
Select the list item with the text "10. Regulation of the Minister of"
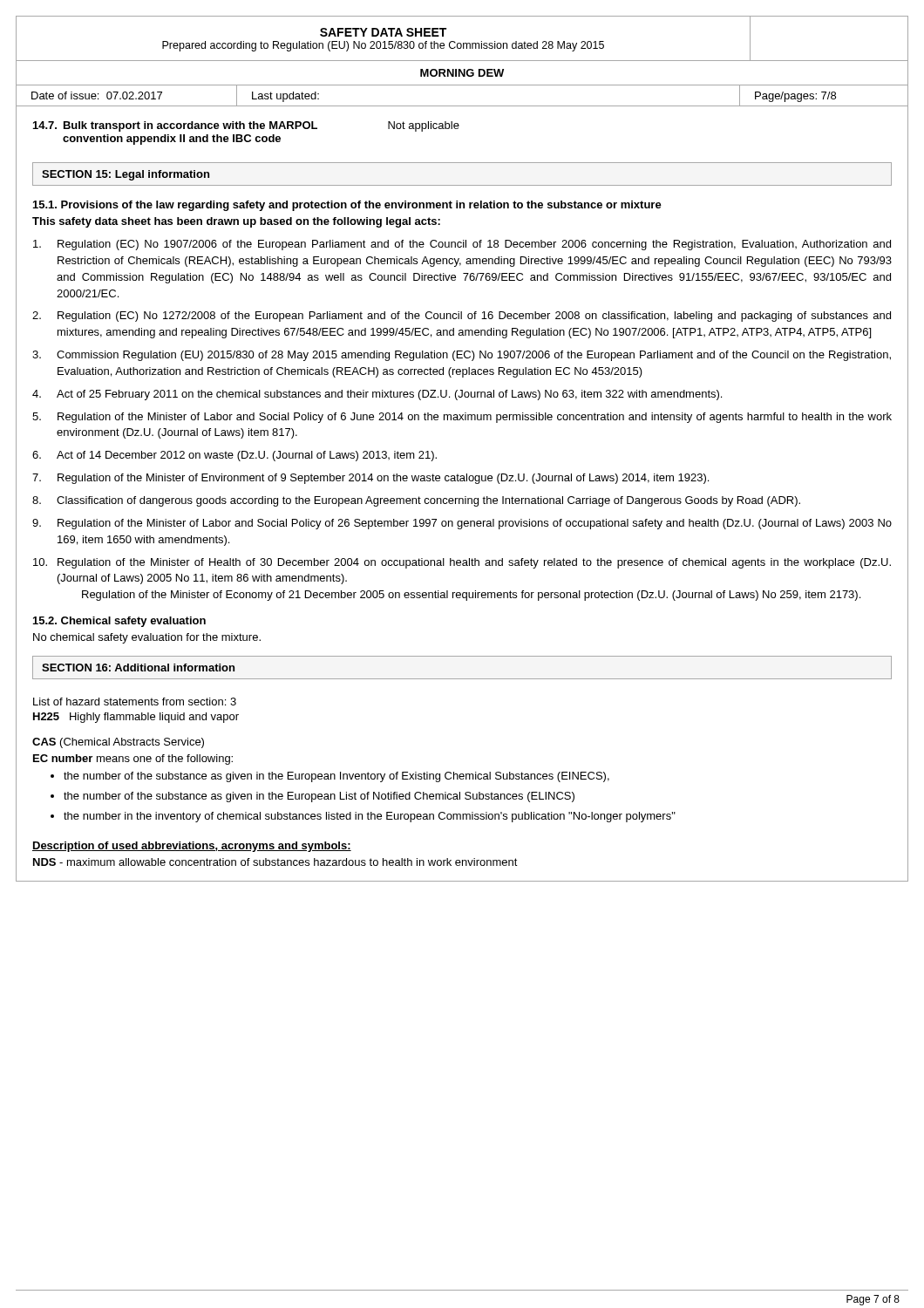[462, 563]
